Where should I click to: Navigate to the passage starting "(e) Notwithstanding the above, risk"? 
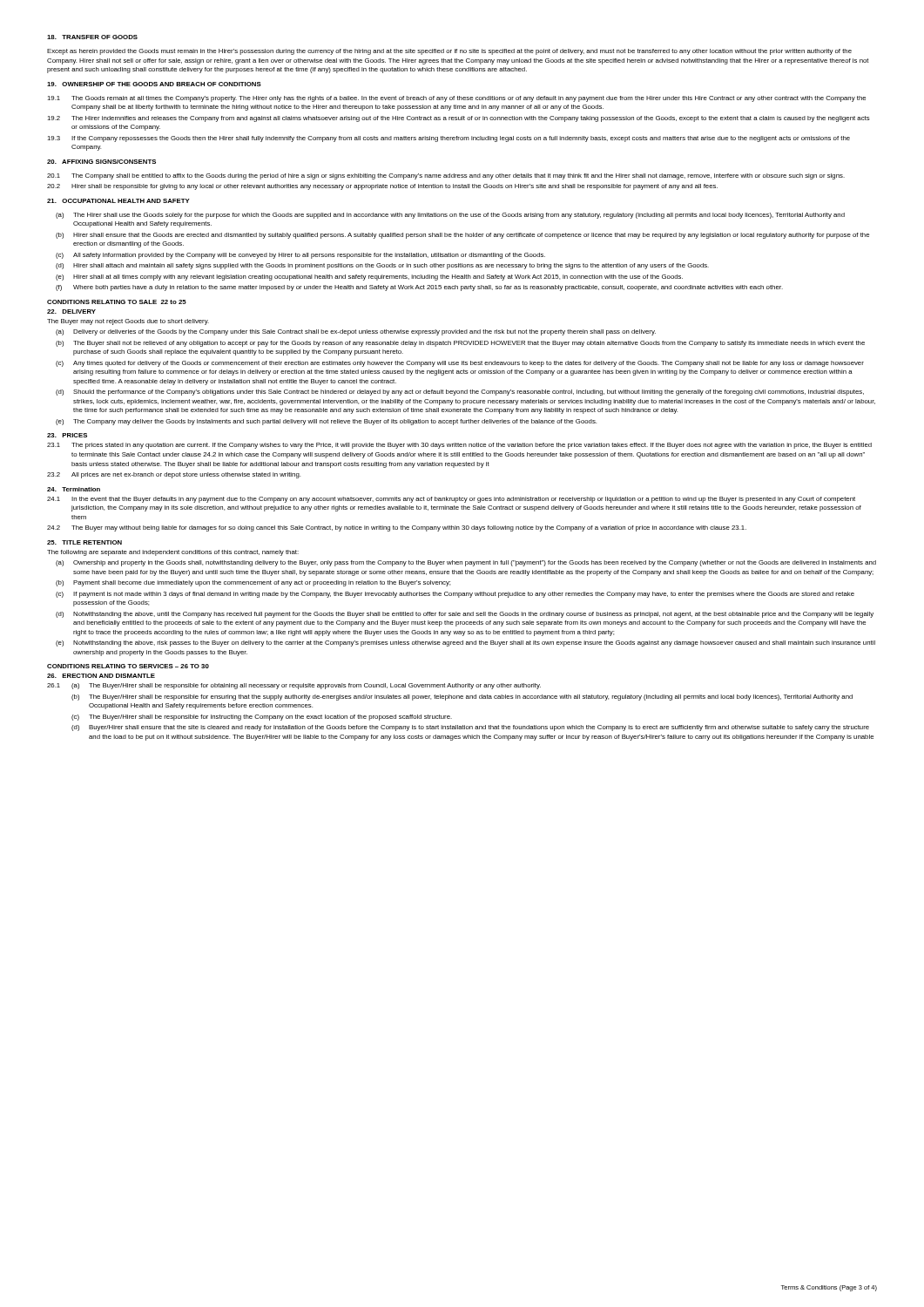[x=466, y=648]
